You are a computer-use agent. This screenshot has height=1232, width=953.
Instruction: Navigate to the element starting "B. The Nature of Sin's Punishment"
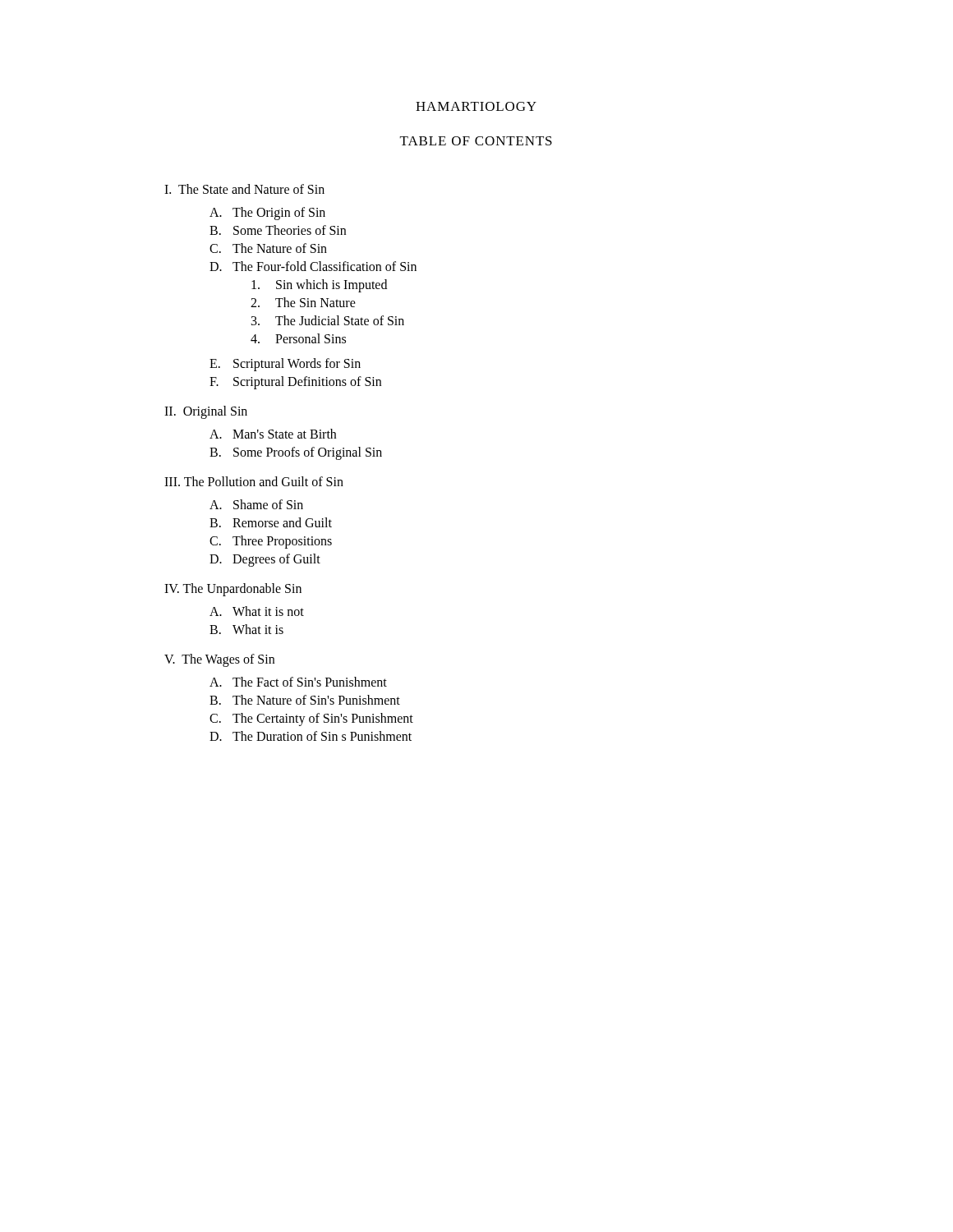[x=305, y=701]
